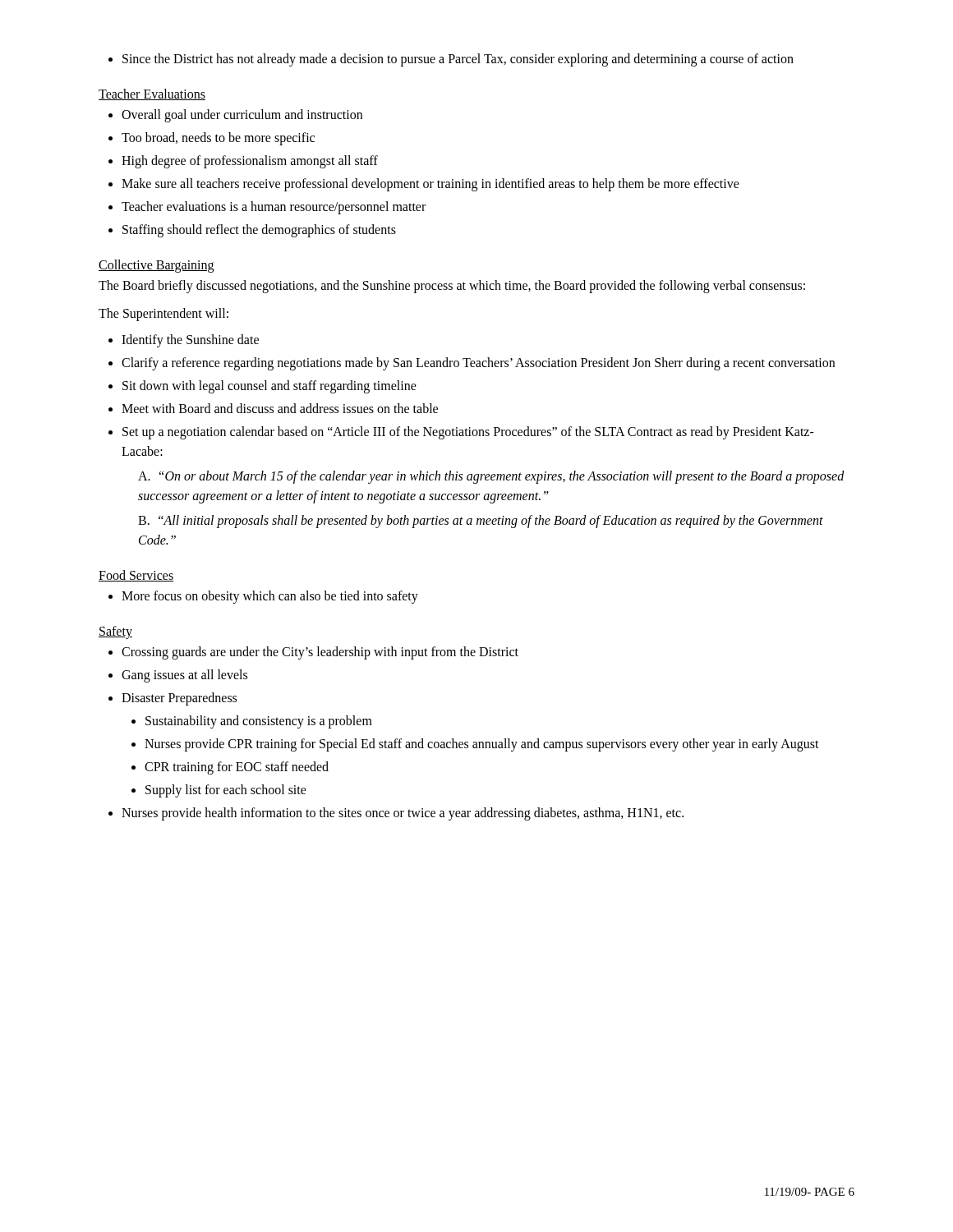The width and height of the screenshot is (953, 1232).
Task: Find the region starting "Collective Bargaining"
Action: coord(156,266)
